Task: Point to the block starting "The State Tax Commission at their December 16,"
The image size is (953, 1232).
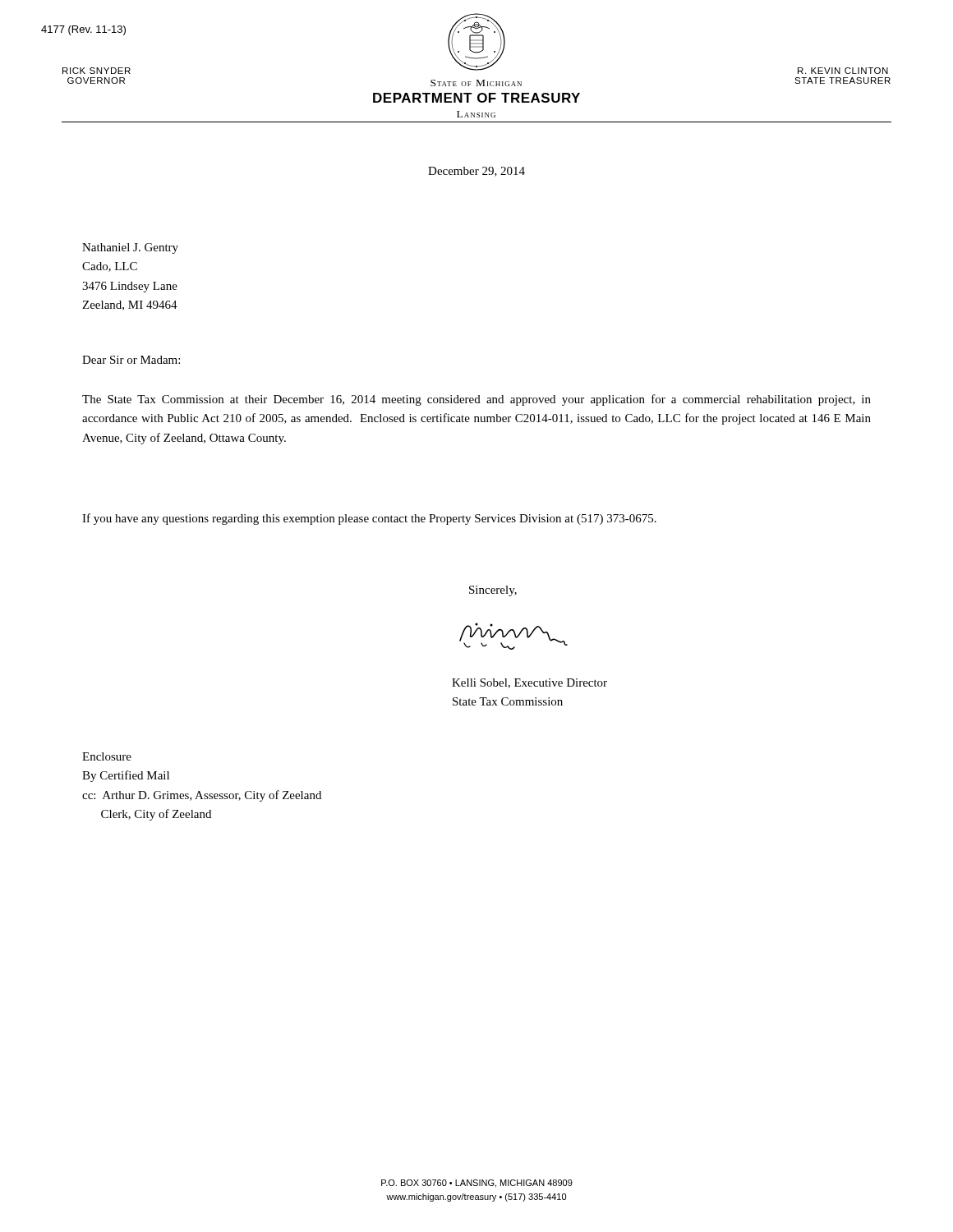Action: 476,418
